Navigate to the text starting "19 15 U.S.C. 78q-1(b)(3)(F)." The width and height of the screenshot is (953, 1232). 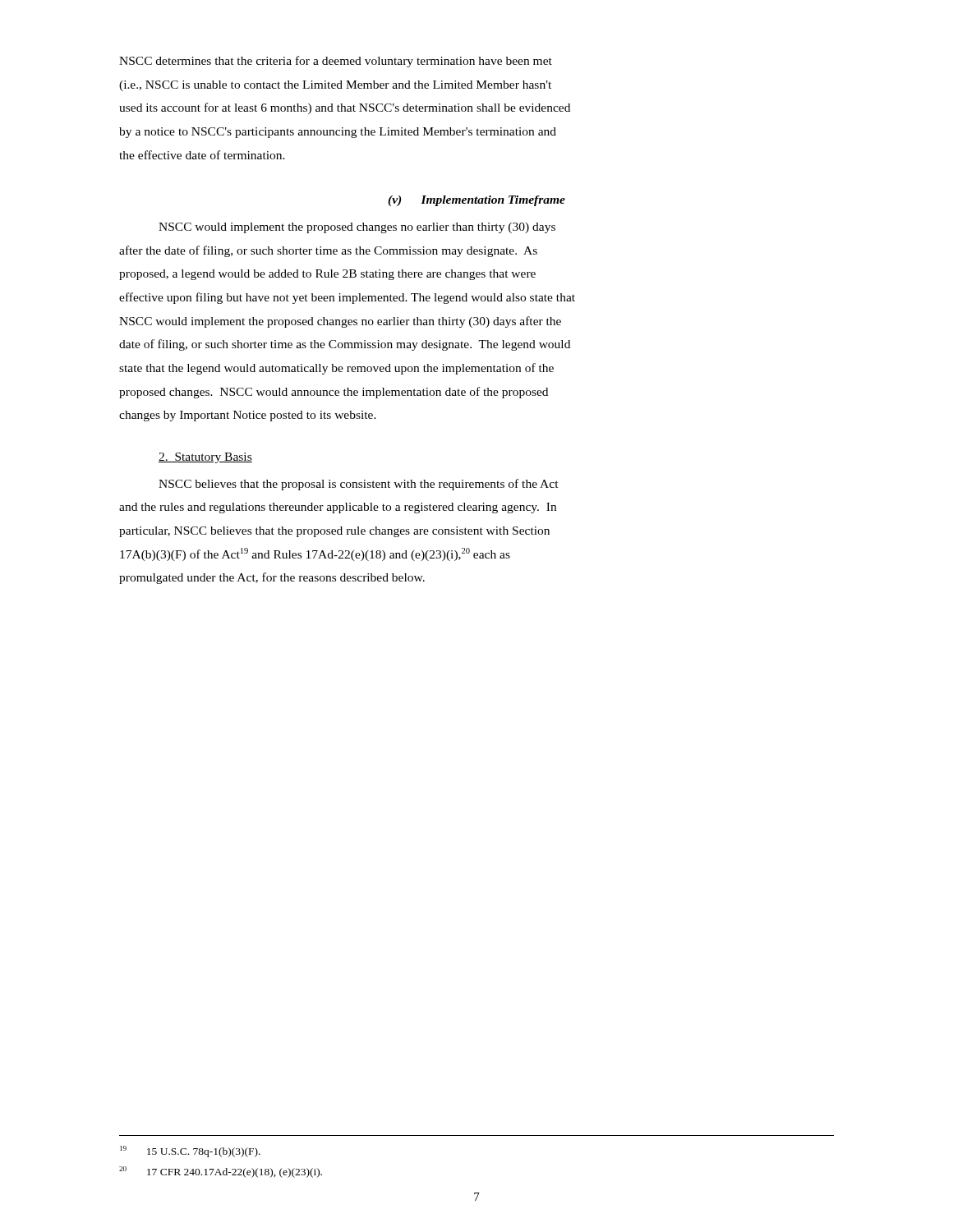point(190,1150)
